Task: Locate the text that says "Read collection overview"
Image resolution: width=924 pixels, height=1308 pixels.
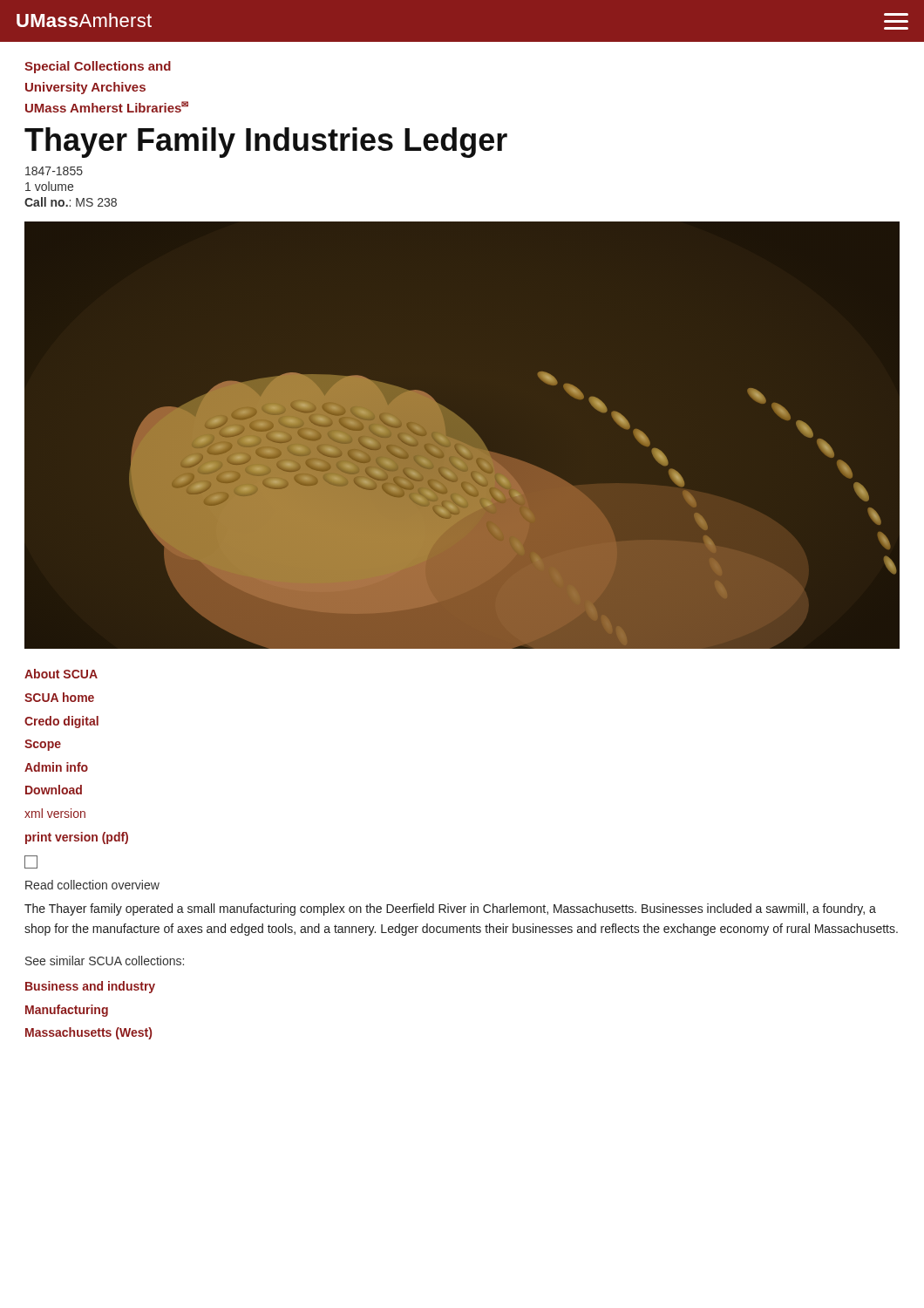Action: tap(92, 885)
